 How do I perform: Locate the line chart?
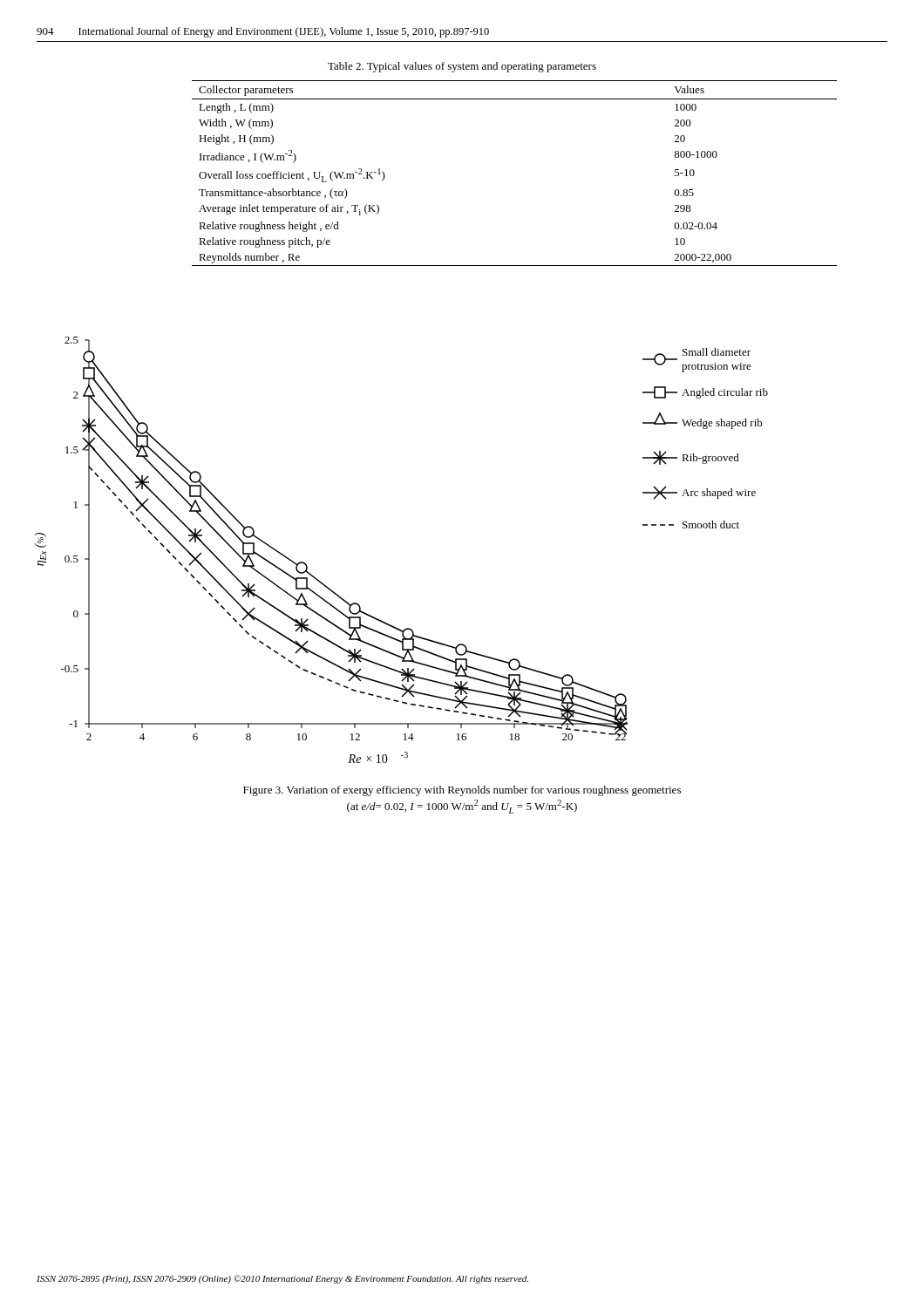(x=462, y=551)
